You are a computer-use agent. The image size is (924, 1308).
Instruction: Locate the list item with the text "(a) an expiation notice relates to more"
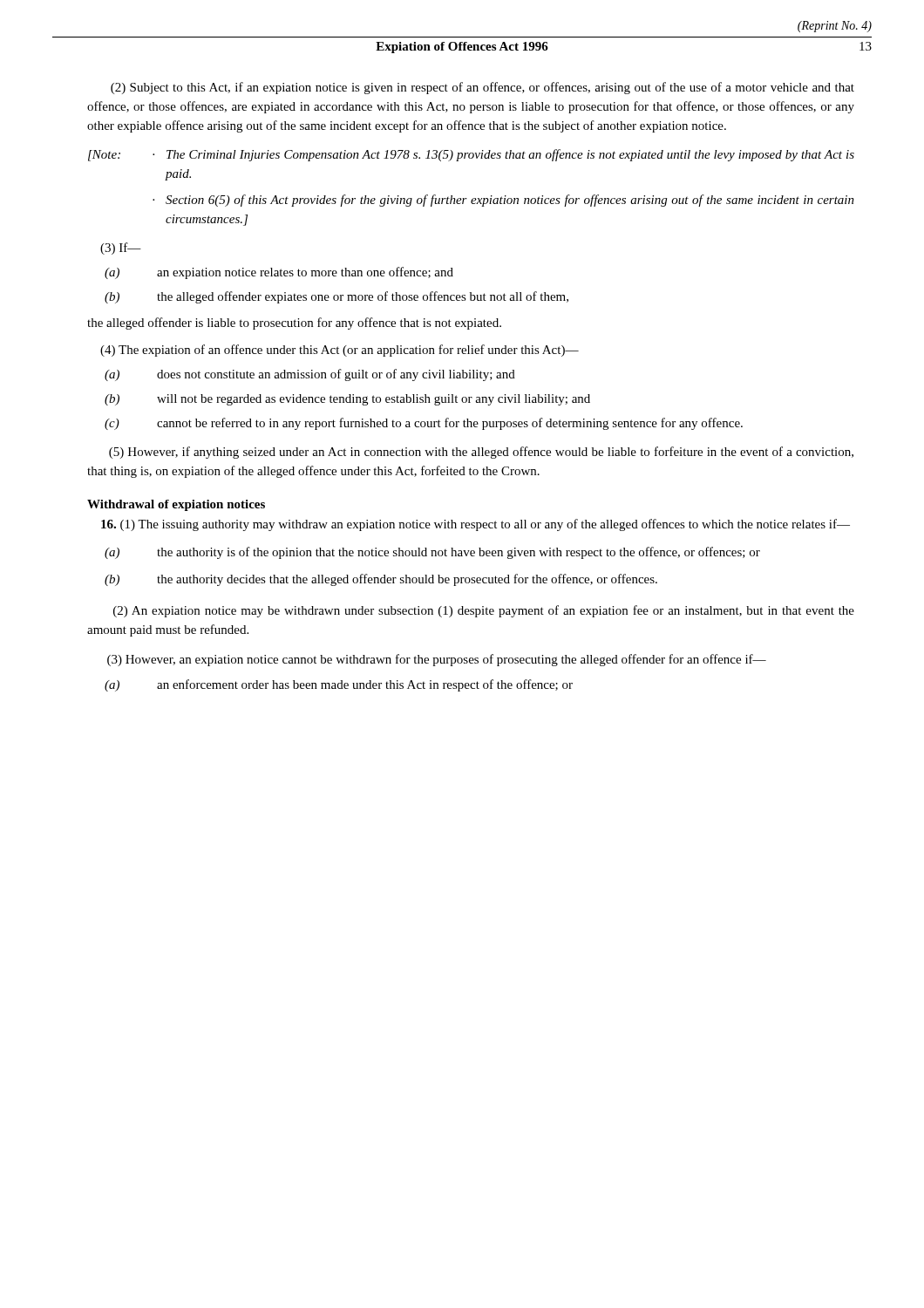click(x=279, y=273)
